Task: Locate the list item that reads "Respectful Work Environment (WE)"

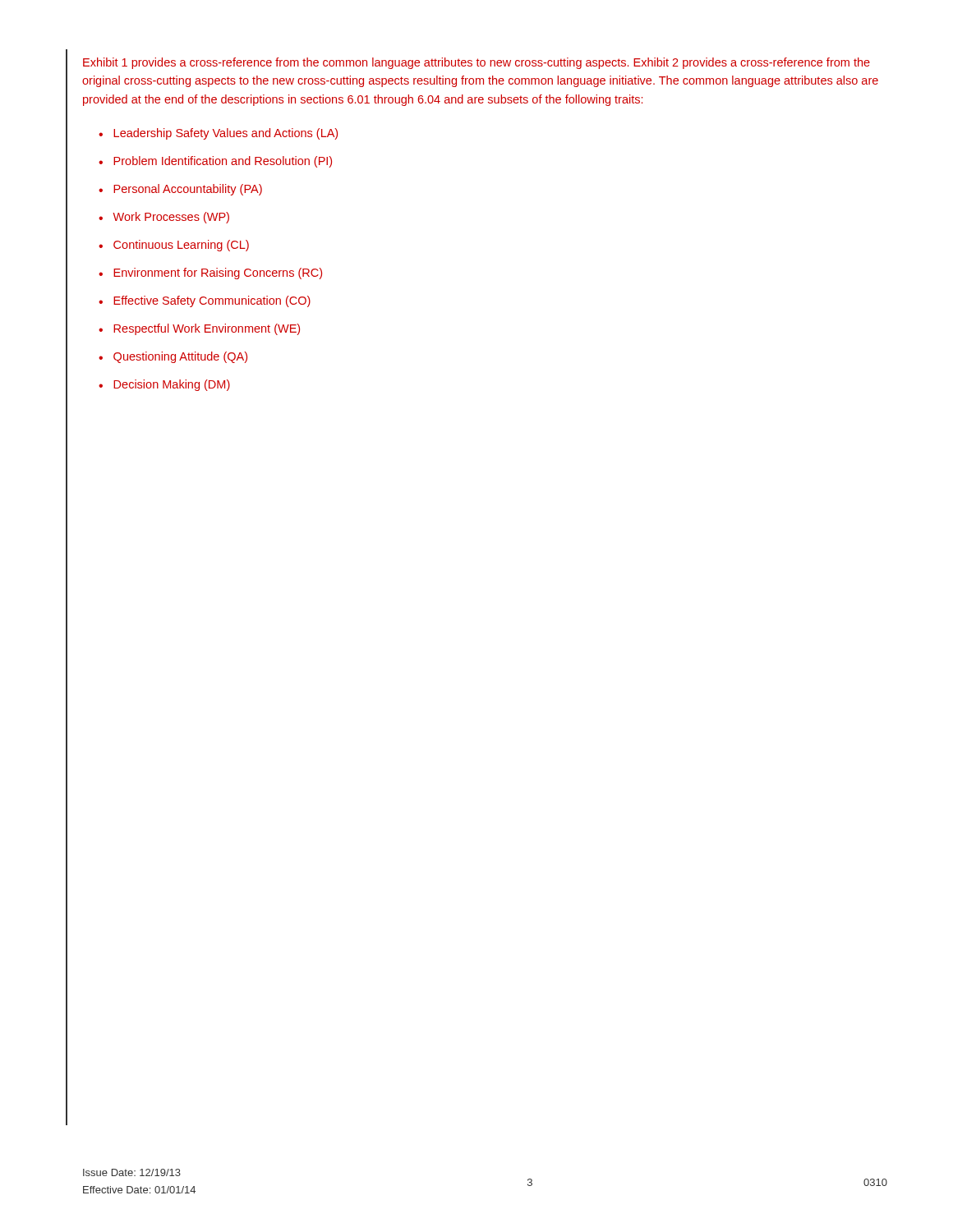Action: [207, 329]
